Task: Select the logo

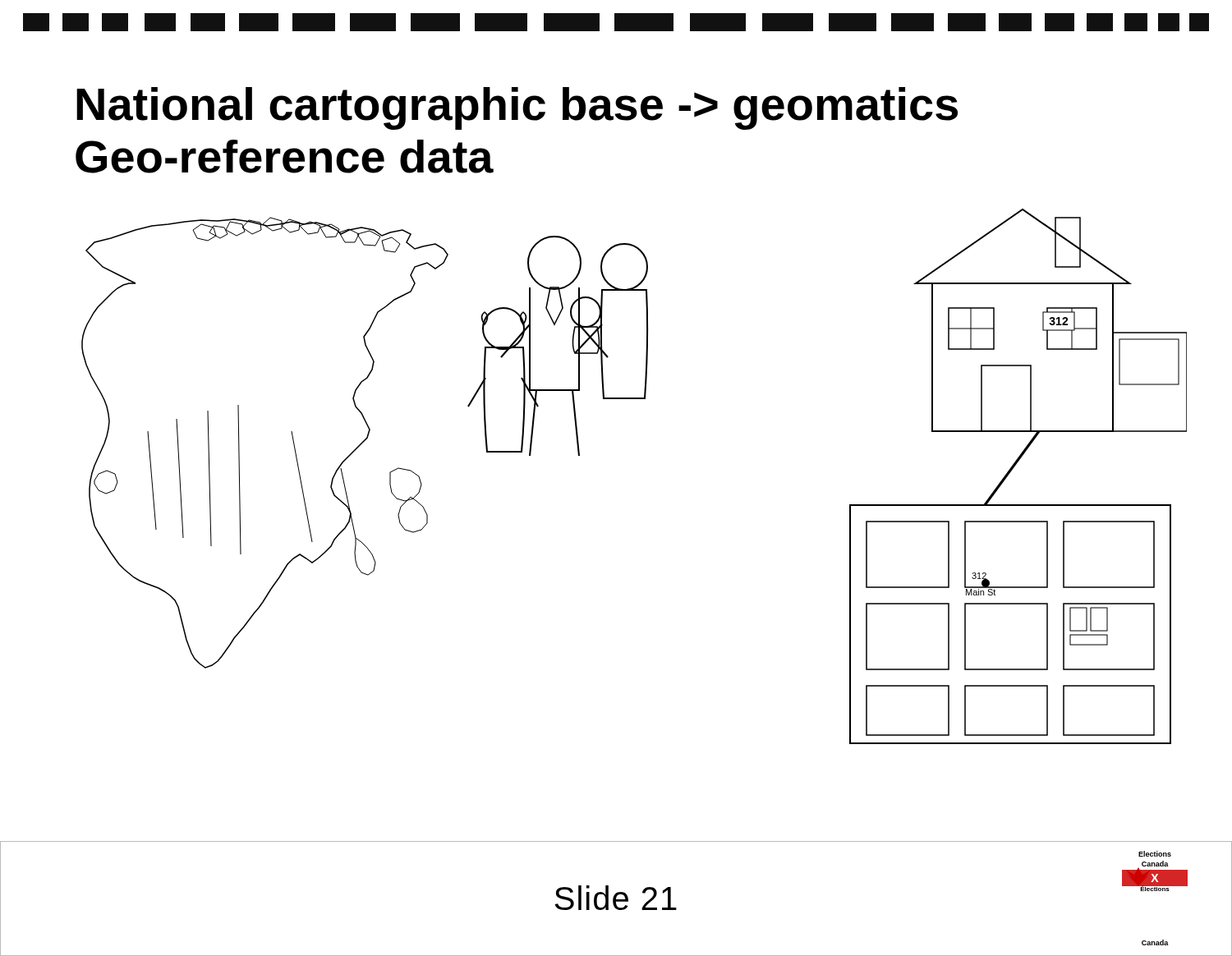Action: click(1155, 898)
